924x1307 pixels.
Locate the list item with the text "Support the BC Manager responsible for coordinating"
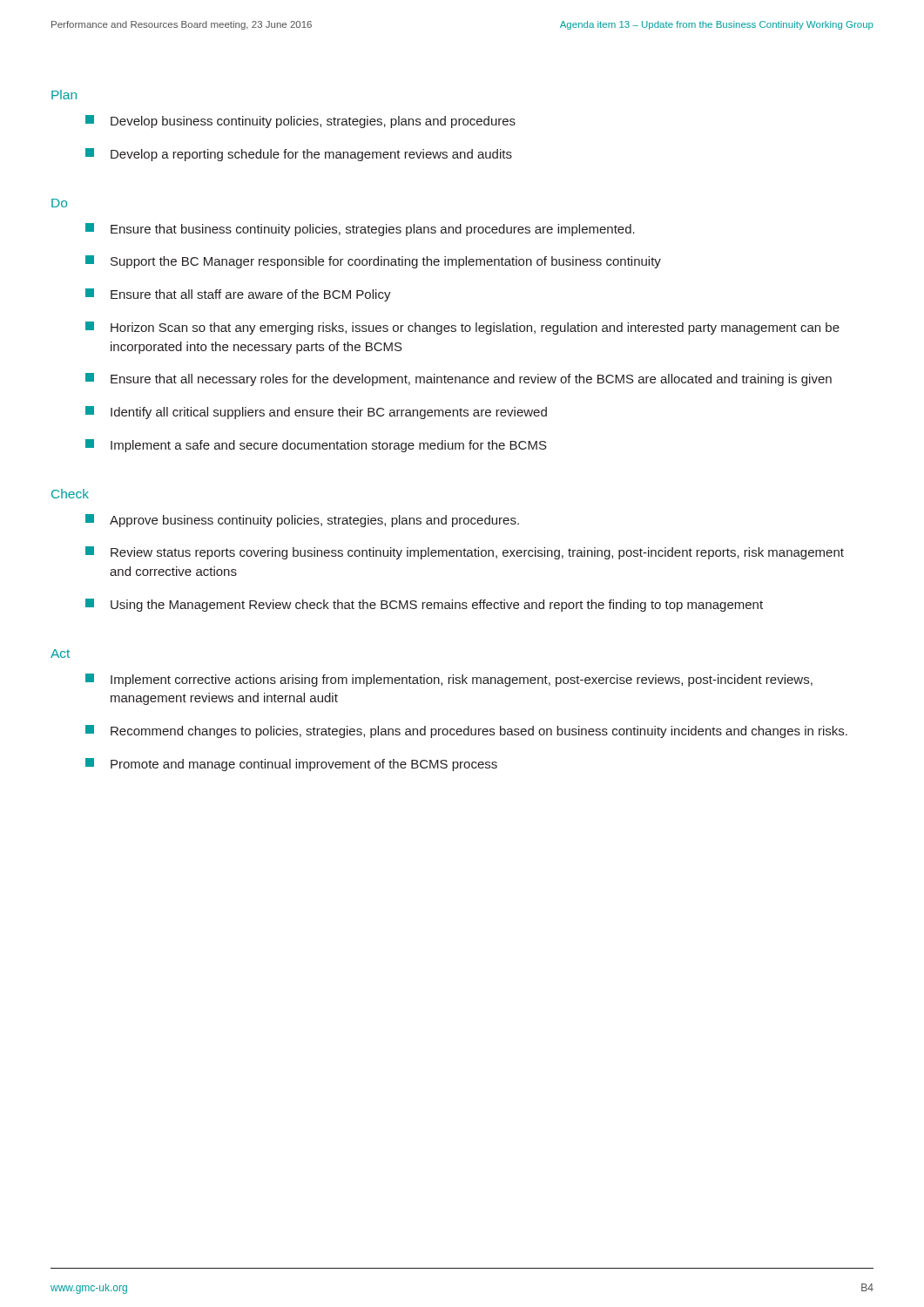(x=475, y=261)
